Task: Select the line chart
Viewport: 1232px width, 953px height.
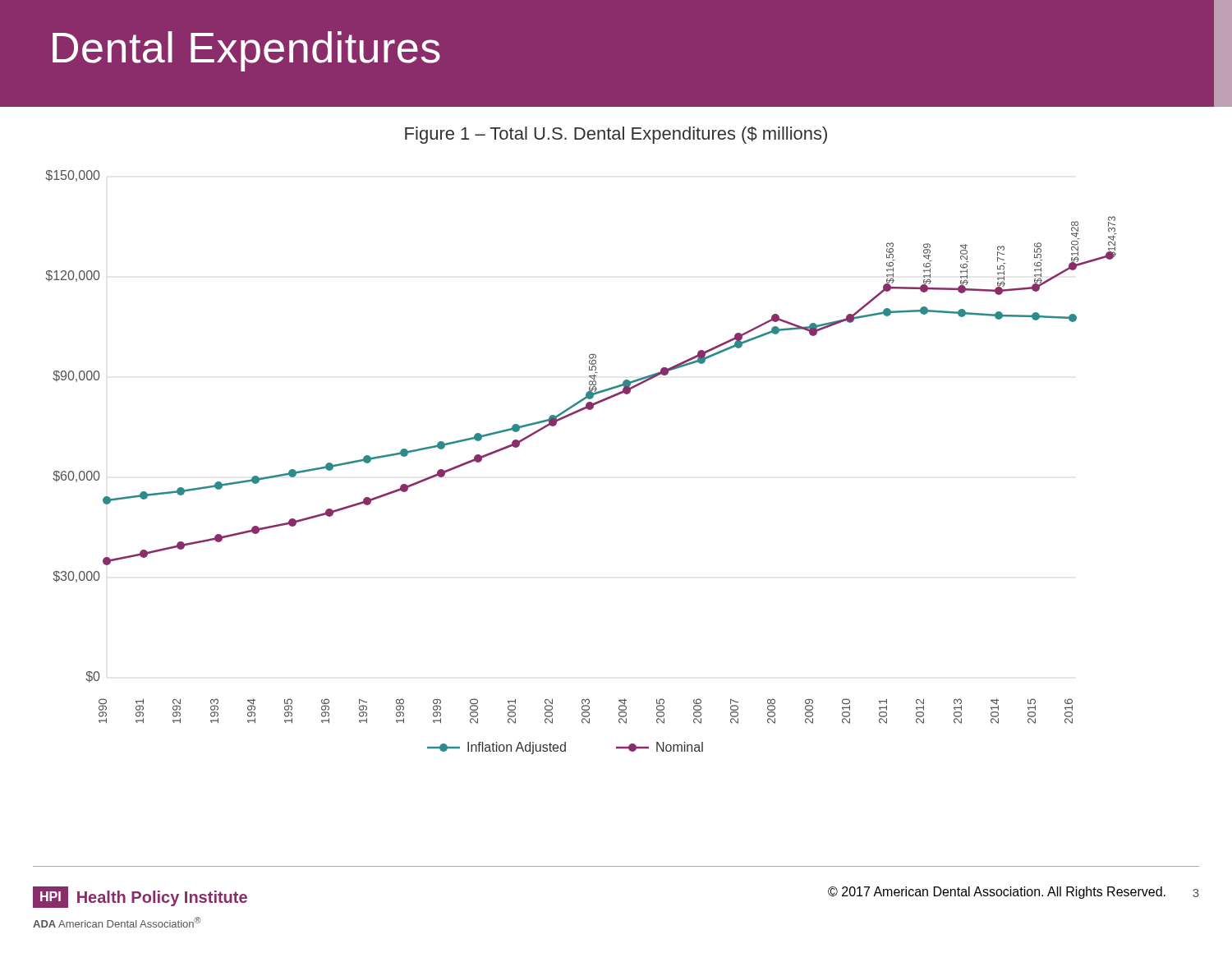Action: (620, 464)
